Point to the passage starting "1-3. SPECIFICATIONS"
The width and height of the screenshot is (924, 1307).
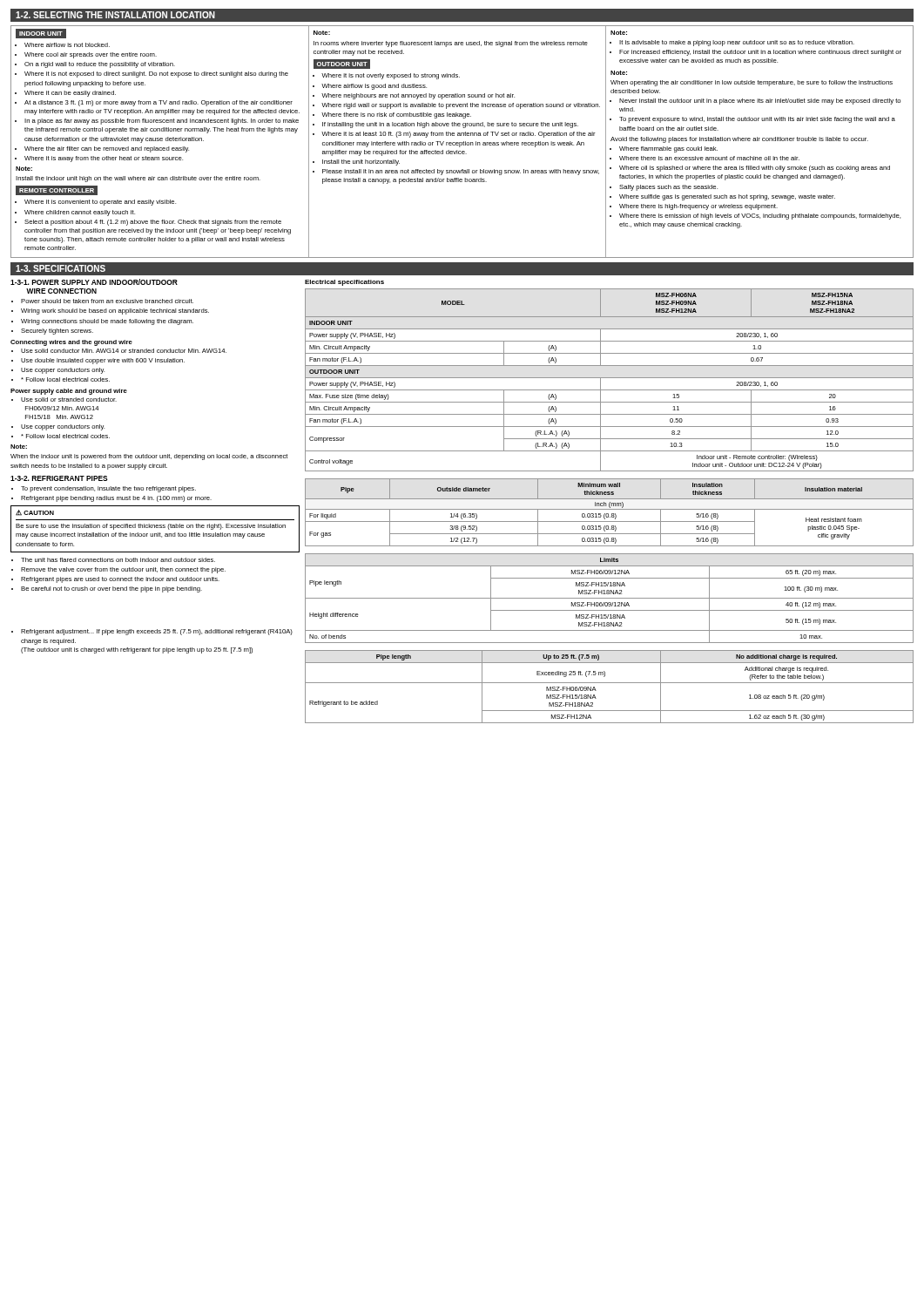[x=61, y=269]
